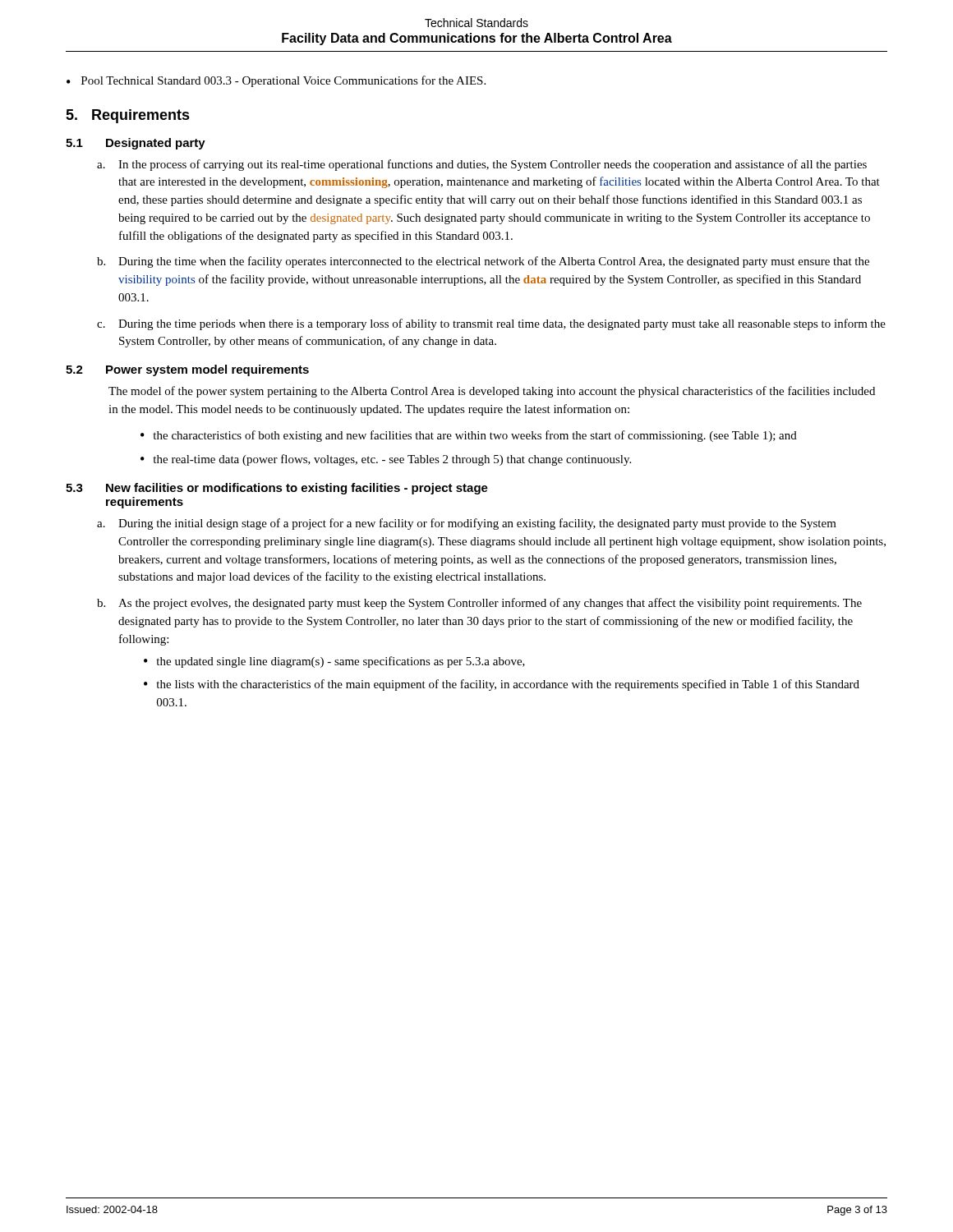Select the block starting "• the characteristics of both"
The height and width of the screenshot is (1232, 953).
(513, 436)
